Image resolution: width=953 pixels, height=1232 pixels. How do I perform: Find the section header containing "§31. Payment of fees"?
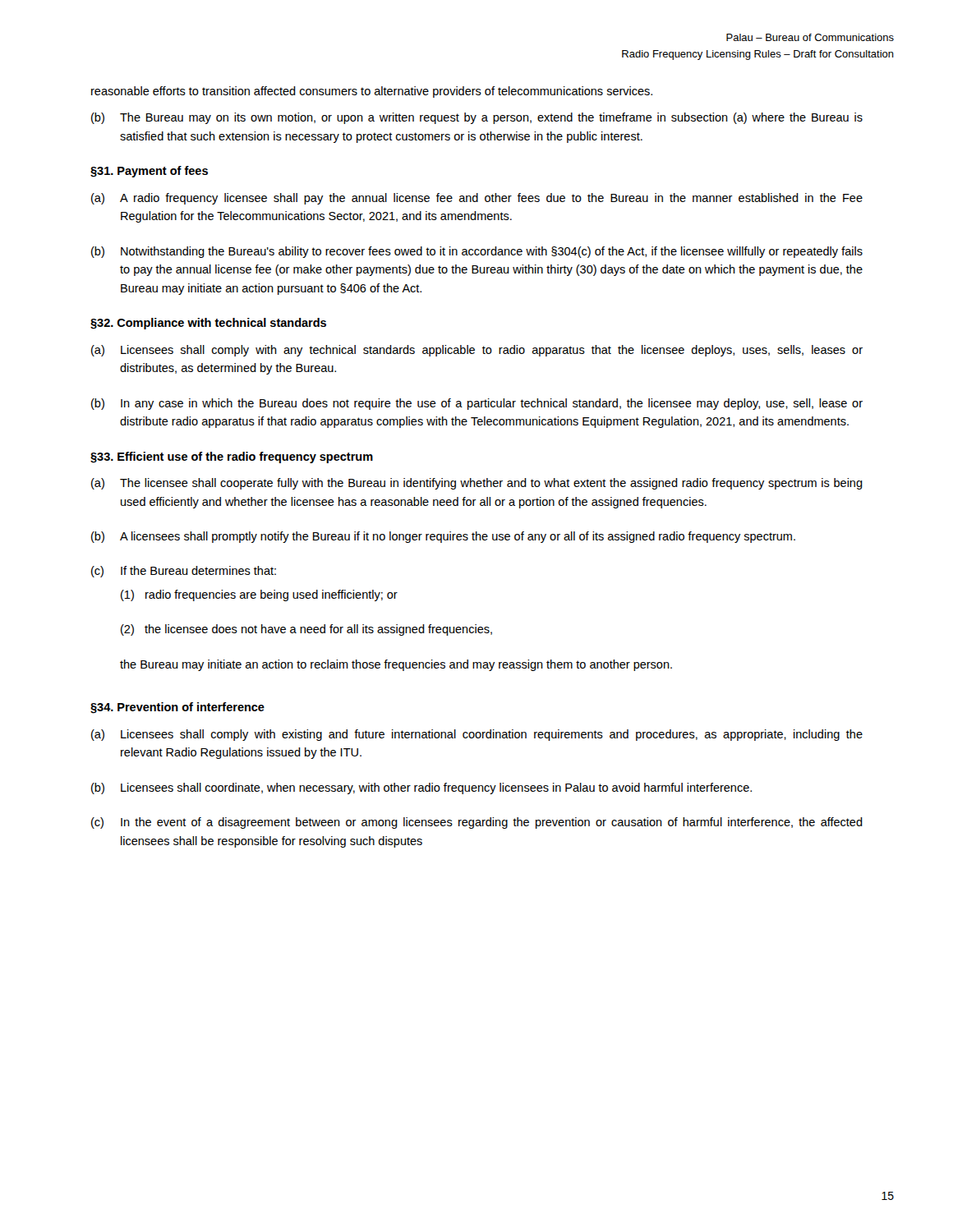[149, 171]
